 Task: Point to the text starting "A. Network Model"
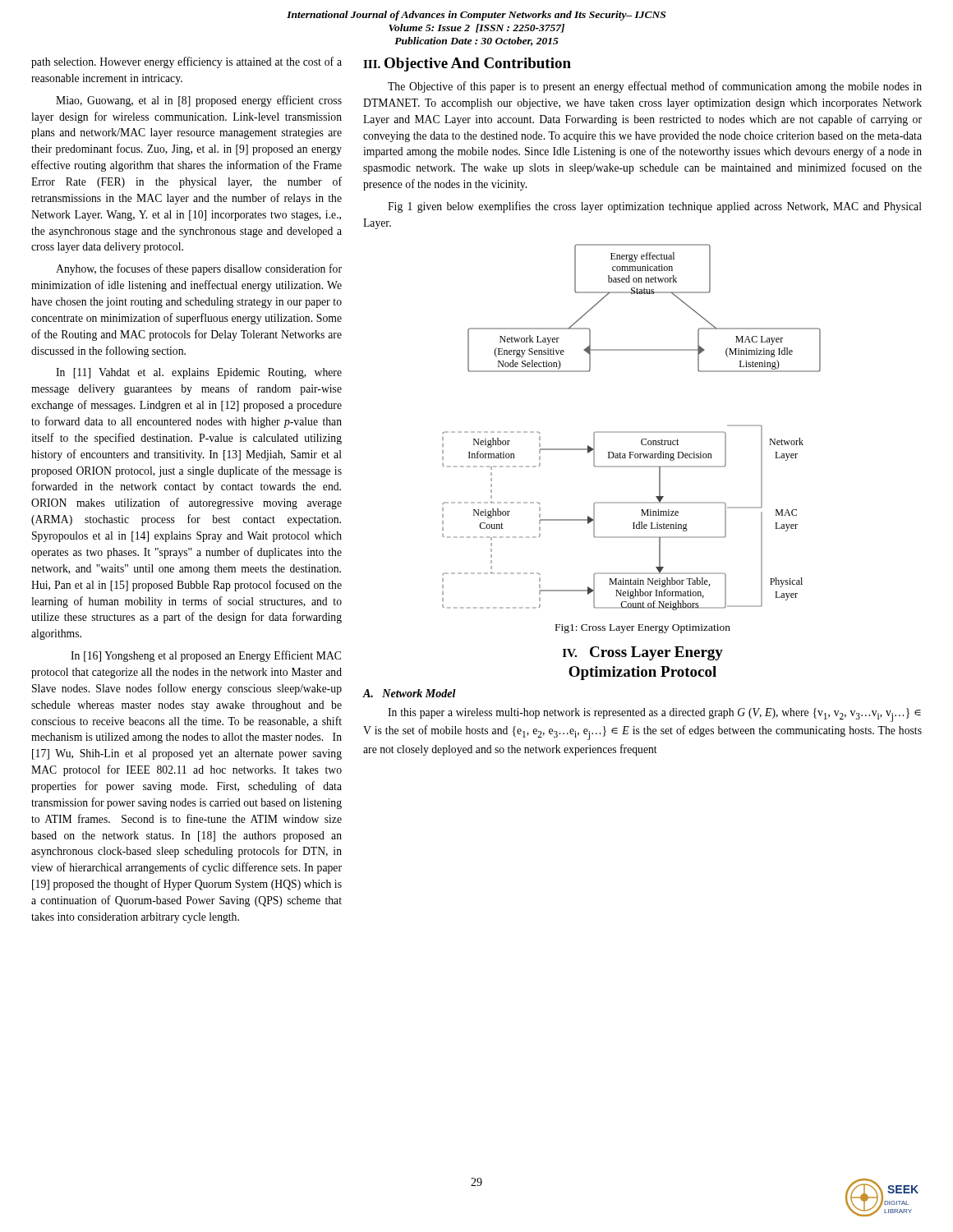(x=409, y=694)
